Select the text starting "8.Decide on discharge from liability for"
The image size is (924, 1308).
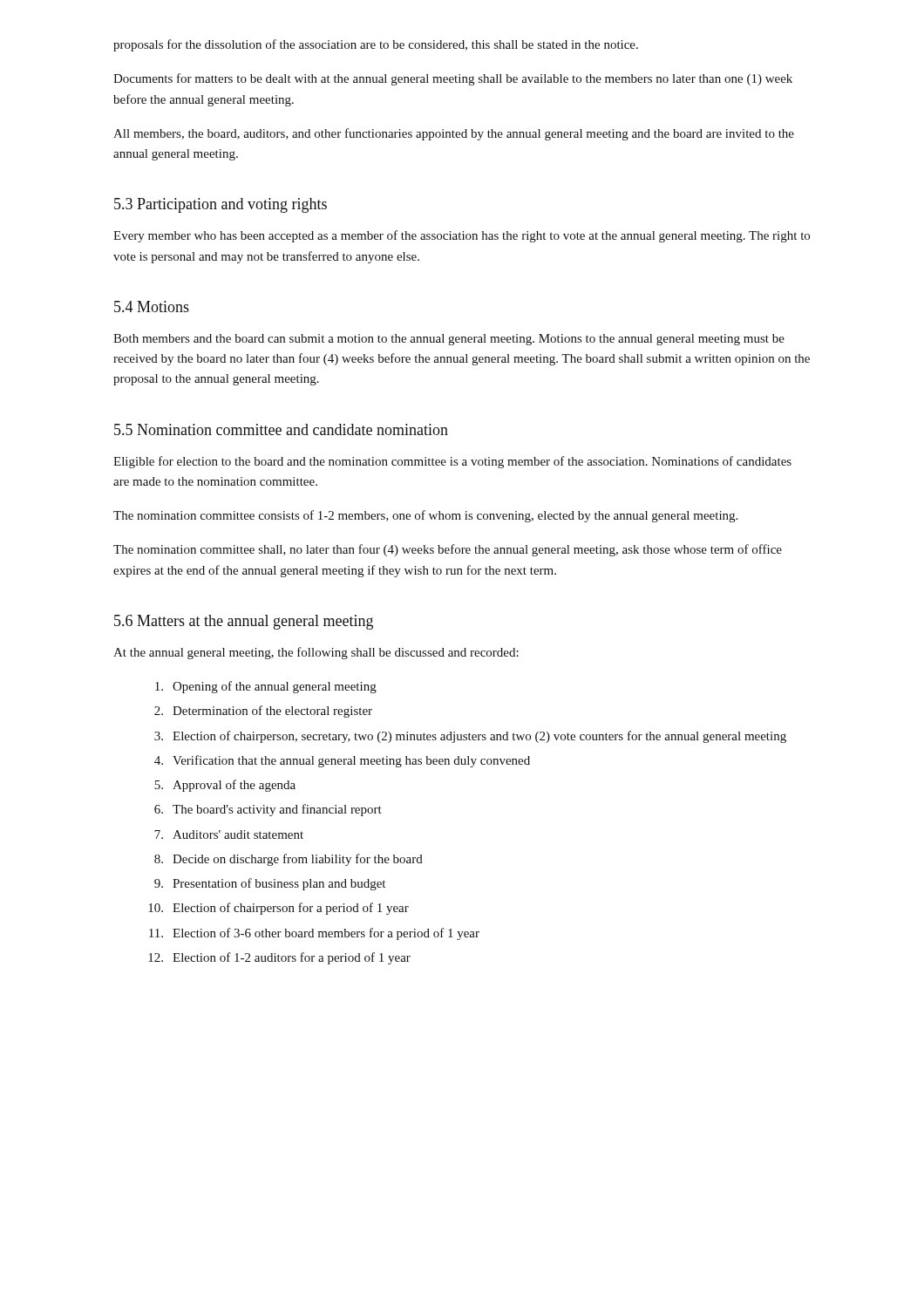click(289, 860)
